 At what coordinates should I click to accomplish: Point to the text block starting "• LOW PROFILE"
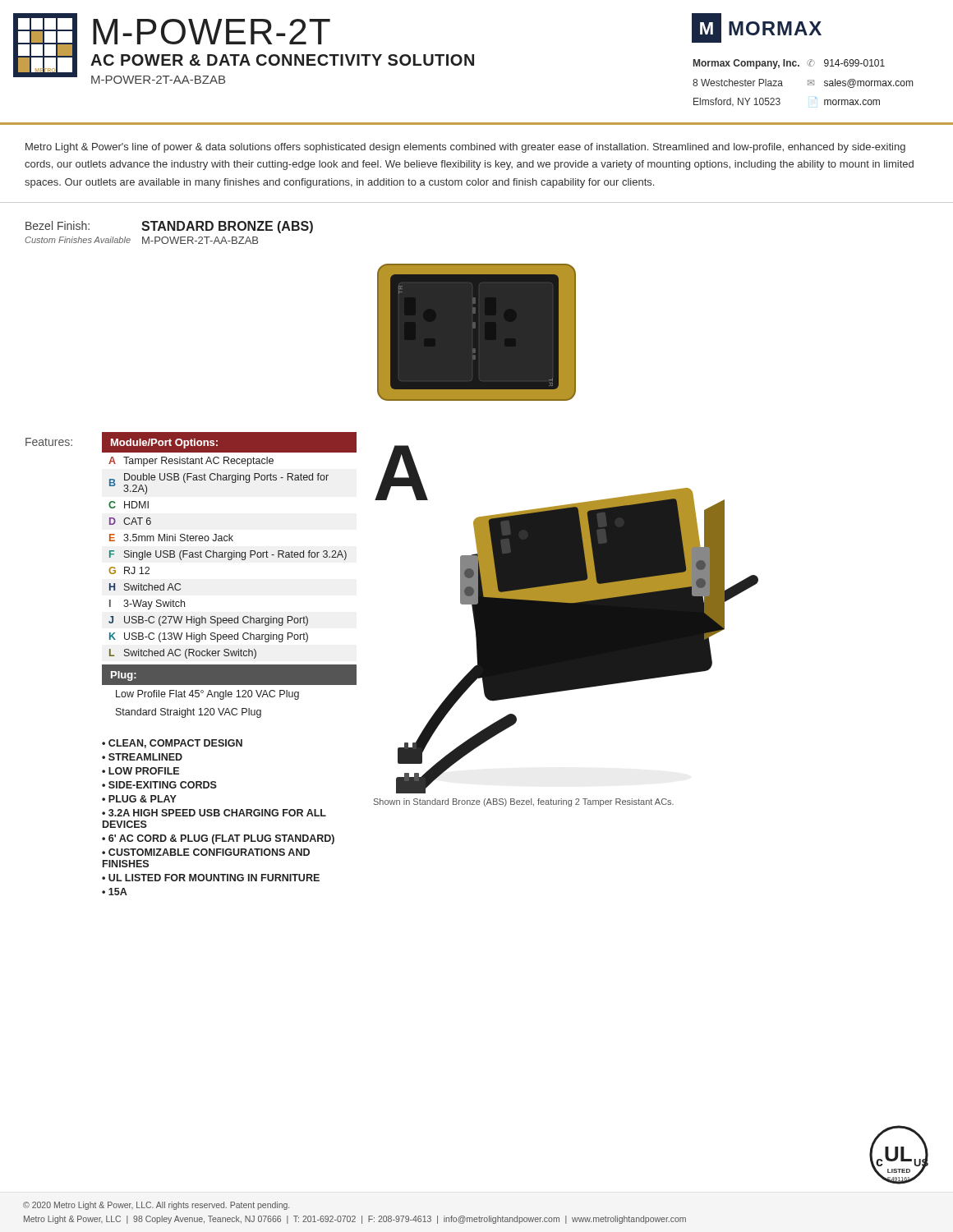point(141,771)
